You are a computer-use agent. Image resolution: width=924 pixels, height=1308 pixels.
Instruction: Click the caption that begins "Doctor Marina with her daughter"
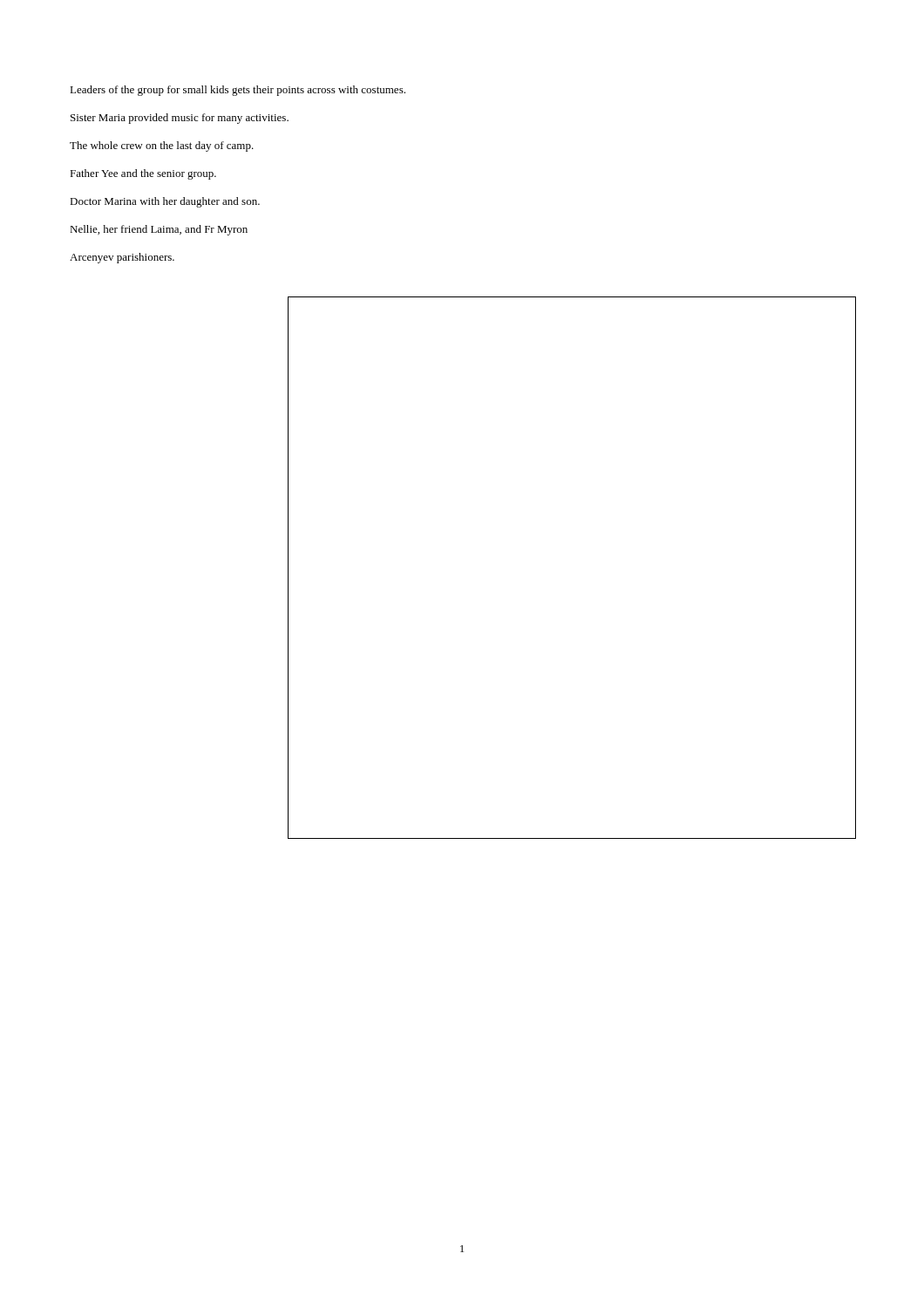click(165, 201)
